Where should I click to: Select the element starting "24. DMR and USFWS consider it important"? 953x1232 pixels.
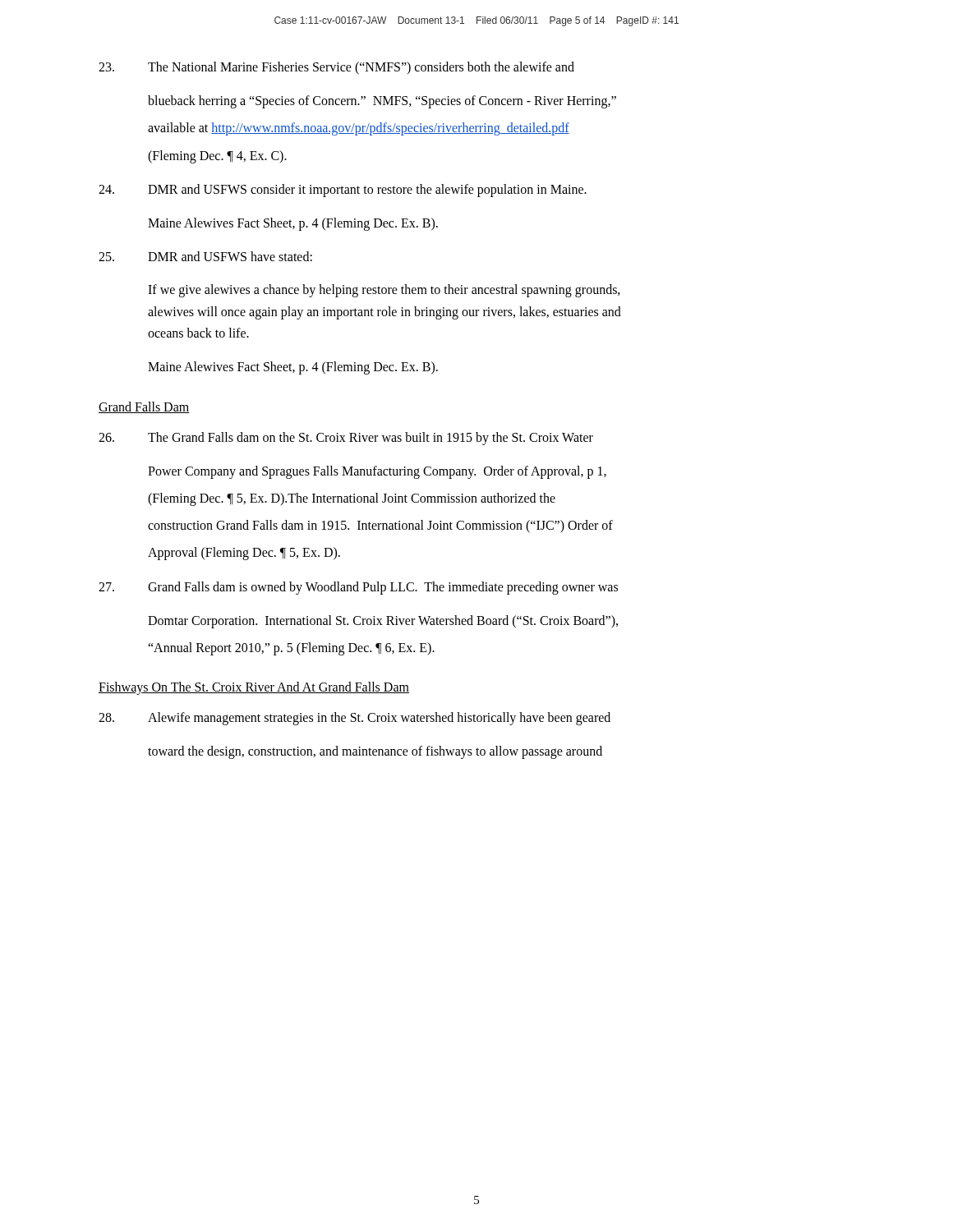tap(485, 206)
